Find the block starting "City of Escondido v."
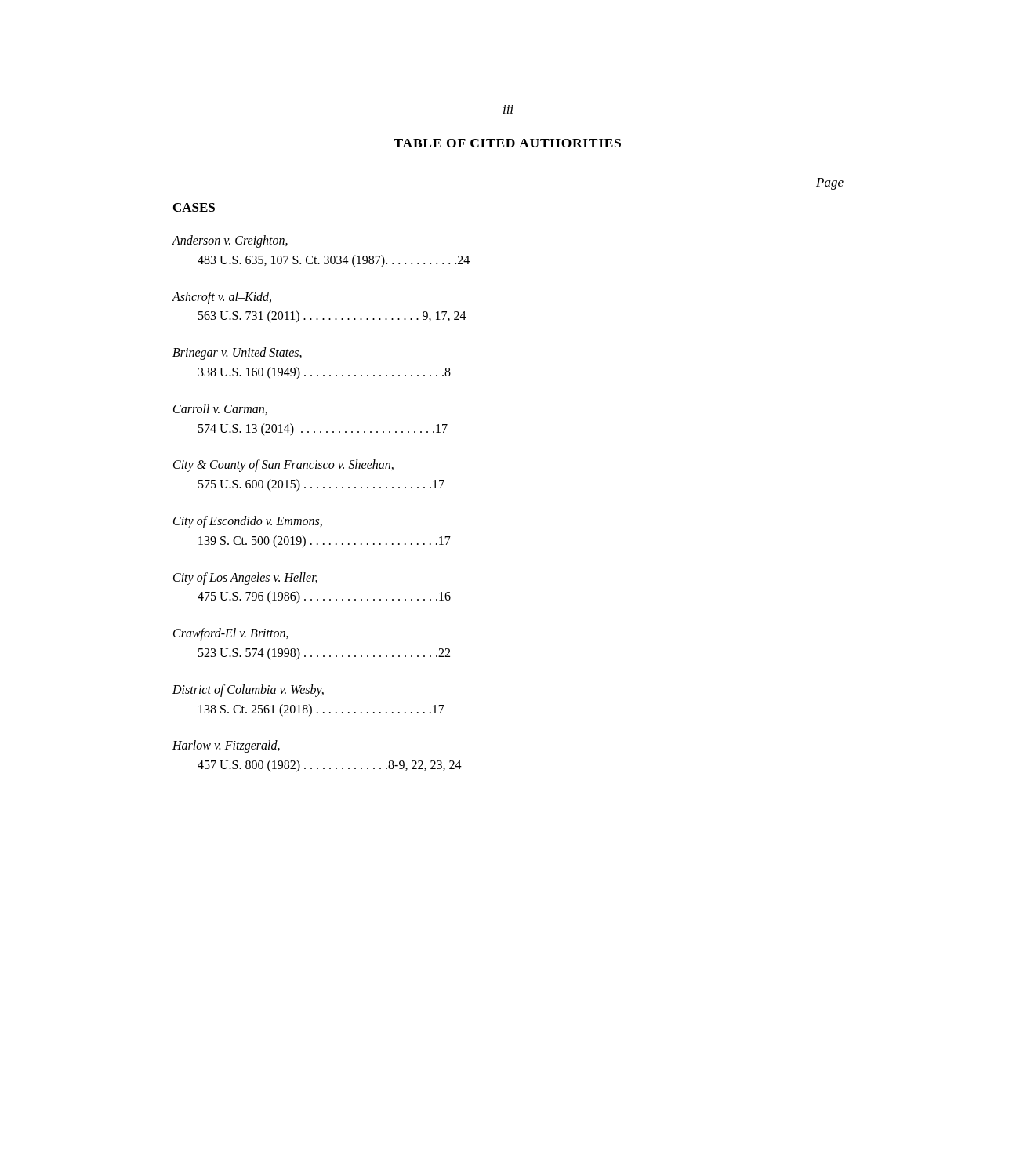 click(248, 522)
